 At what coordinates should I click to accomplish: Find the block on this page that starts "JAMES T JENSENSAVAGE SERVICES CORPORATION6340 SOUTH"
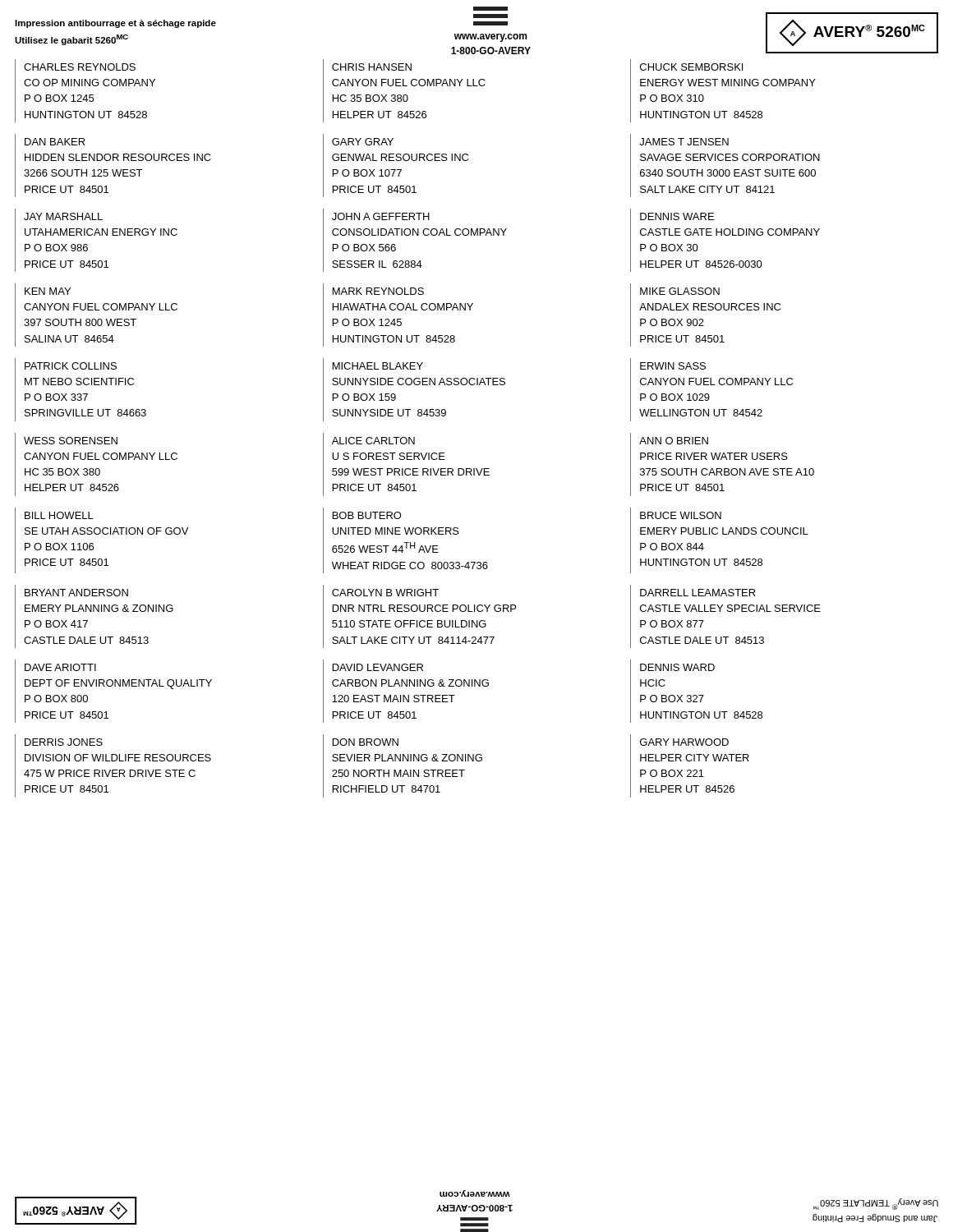[x=730, y=165]
